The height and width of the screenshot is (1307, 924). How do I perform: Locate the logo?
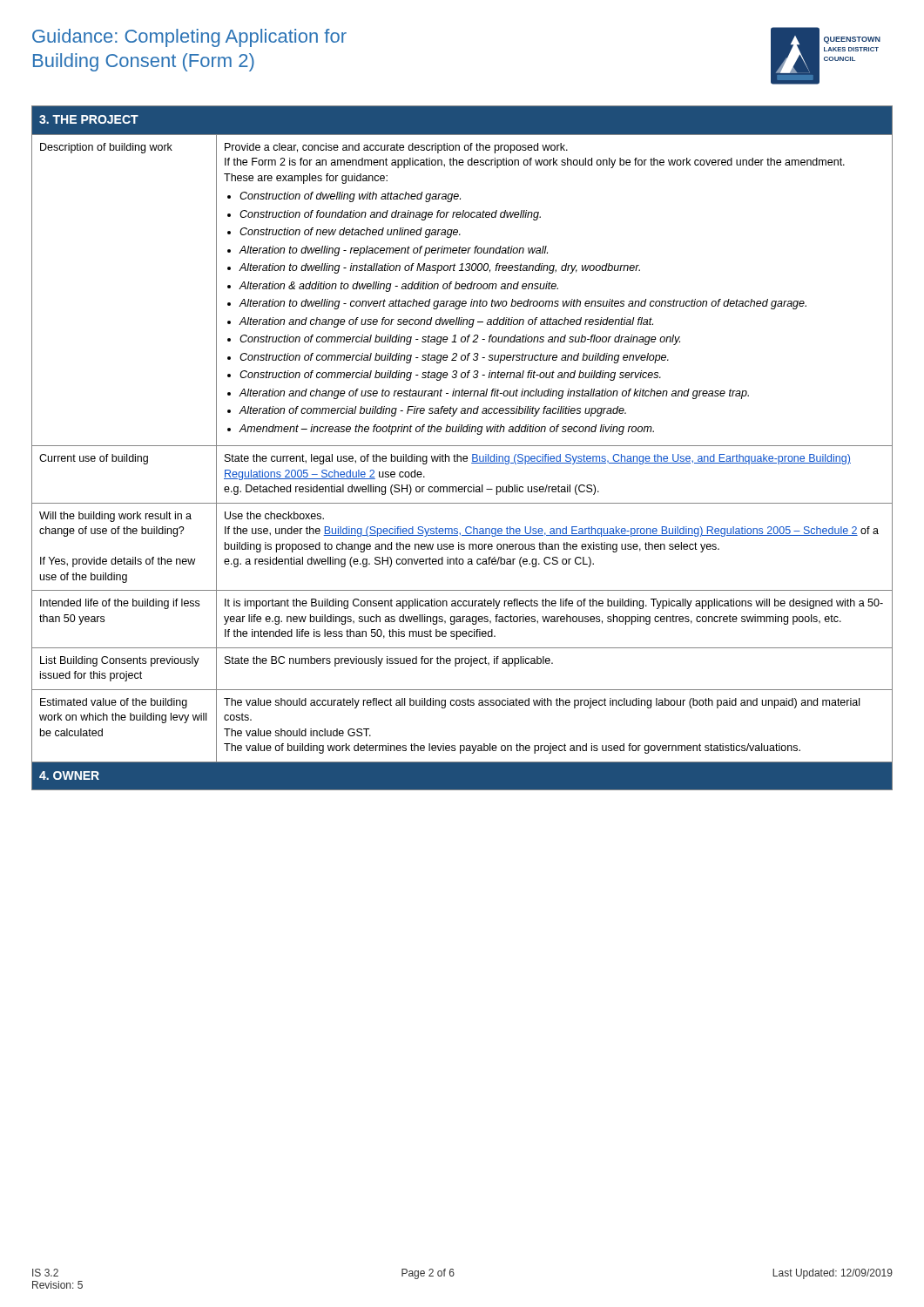click(x=832, y=57)
